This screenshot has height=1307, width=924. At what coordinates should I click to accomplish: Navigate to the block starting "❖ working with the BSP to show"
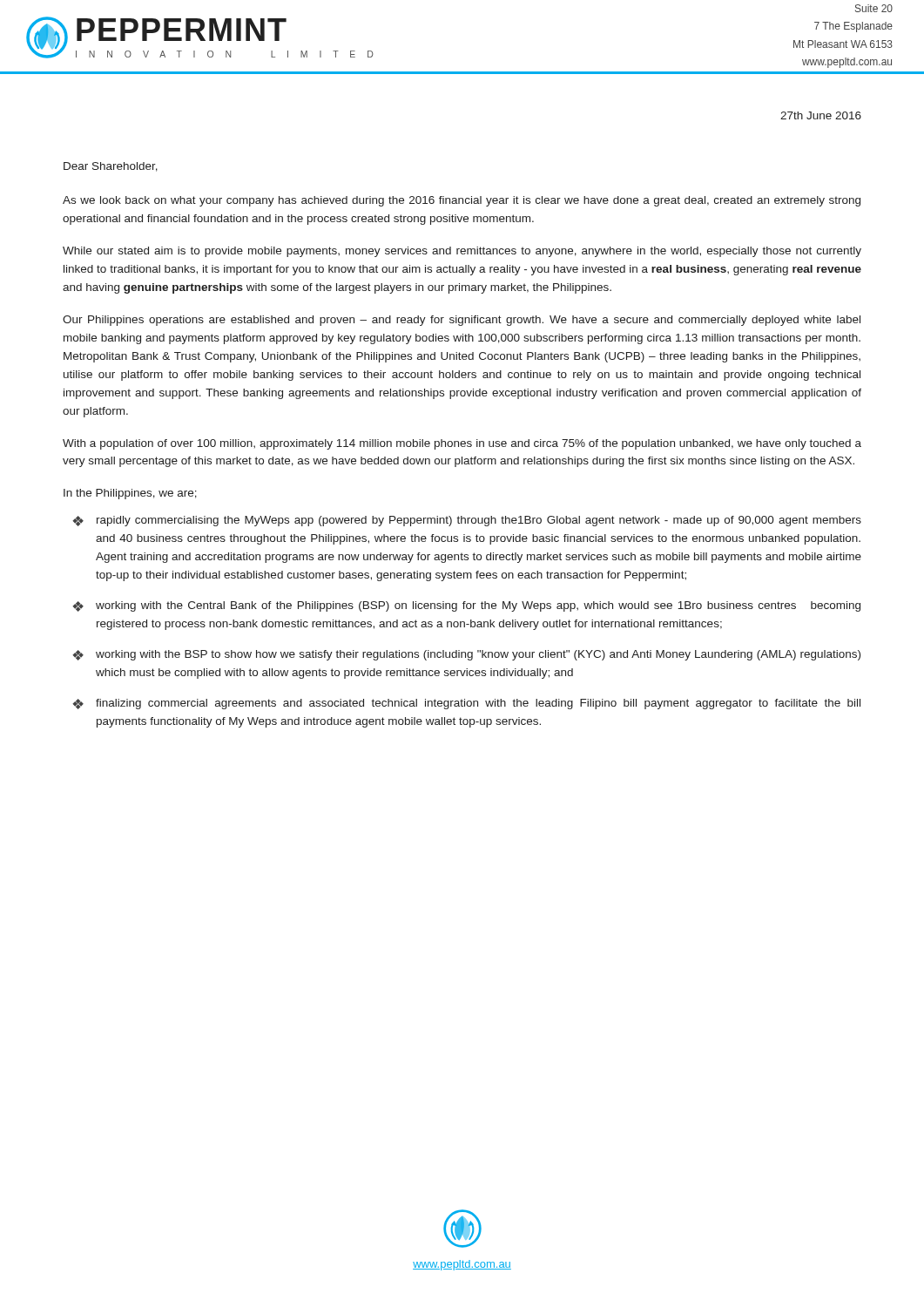click(x=466, y=664)
